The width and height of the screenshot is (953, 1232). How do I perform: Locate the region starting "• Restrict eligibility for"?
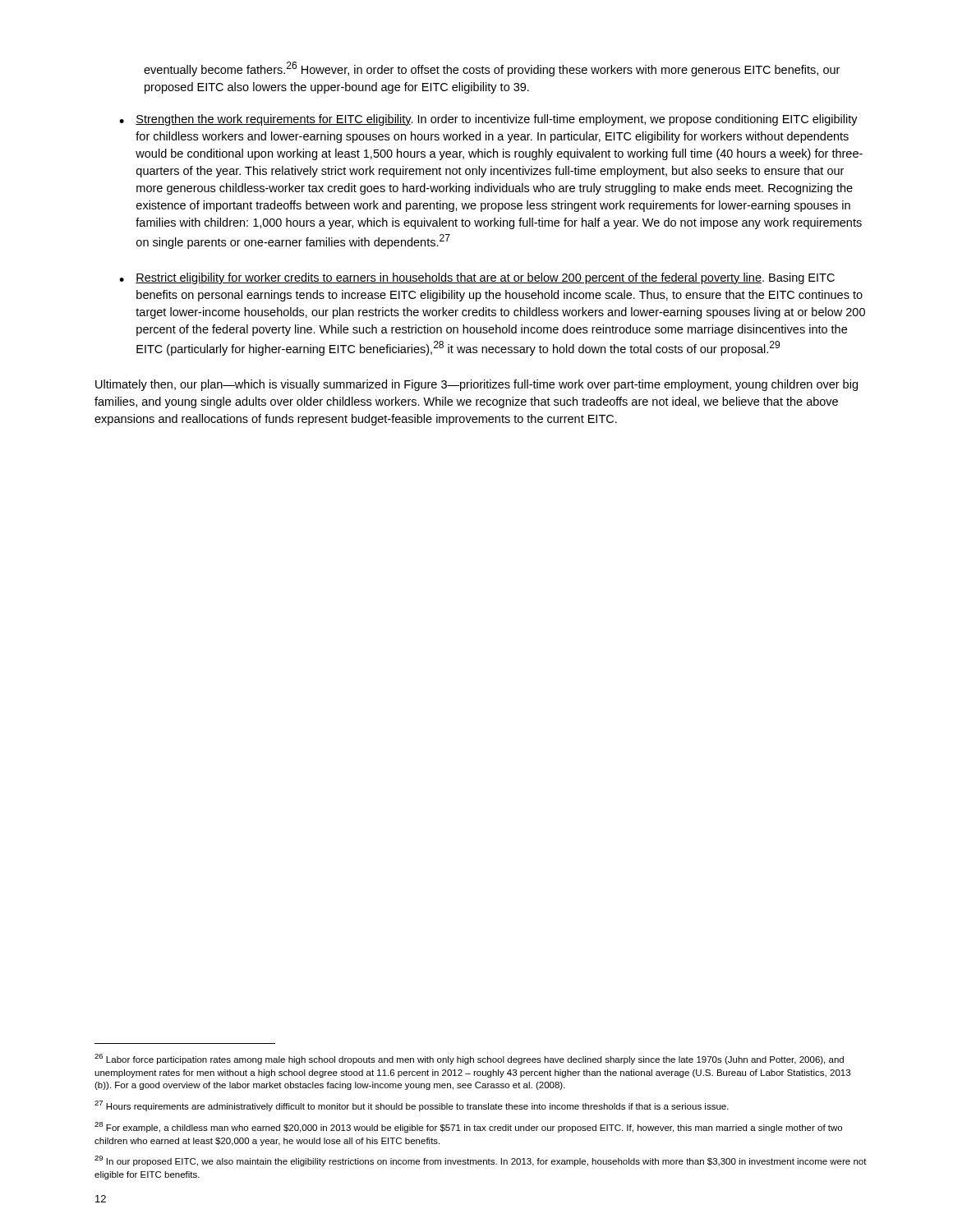tap(493, 314)
